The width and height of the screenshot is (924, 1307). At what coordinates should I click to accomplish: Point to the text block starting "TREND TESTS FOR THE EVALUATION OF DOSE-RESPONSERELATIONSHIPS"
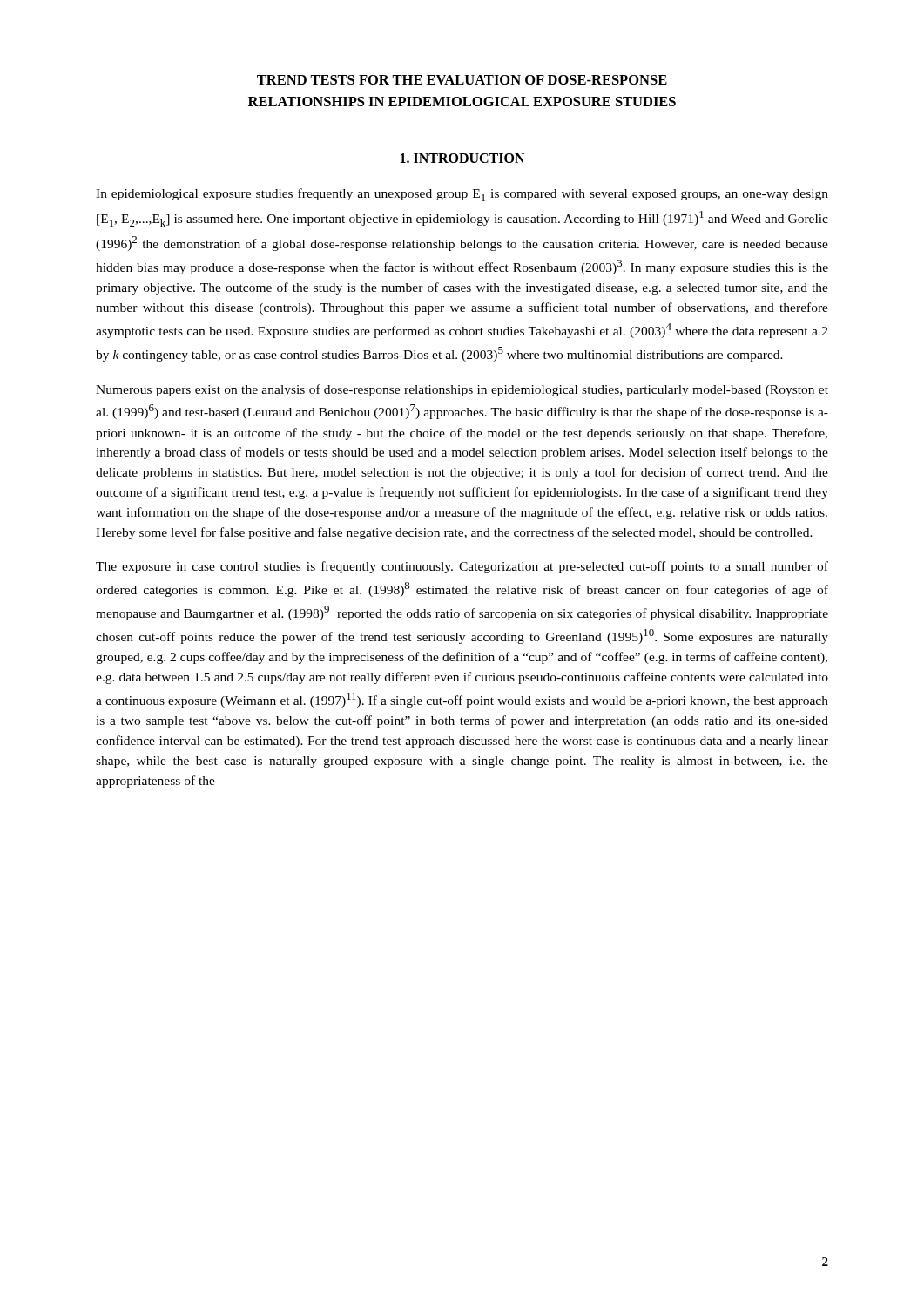coord(462,91)
